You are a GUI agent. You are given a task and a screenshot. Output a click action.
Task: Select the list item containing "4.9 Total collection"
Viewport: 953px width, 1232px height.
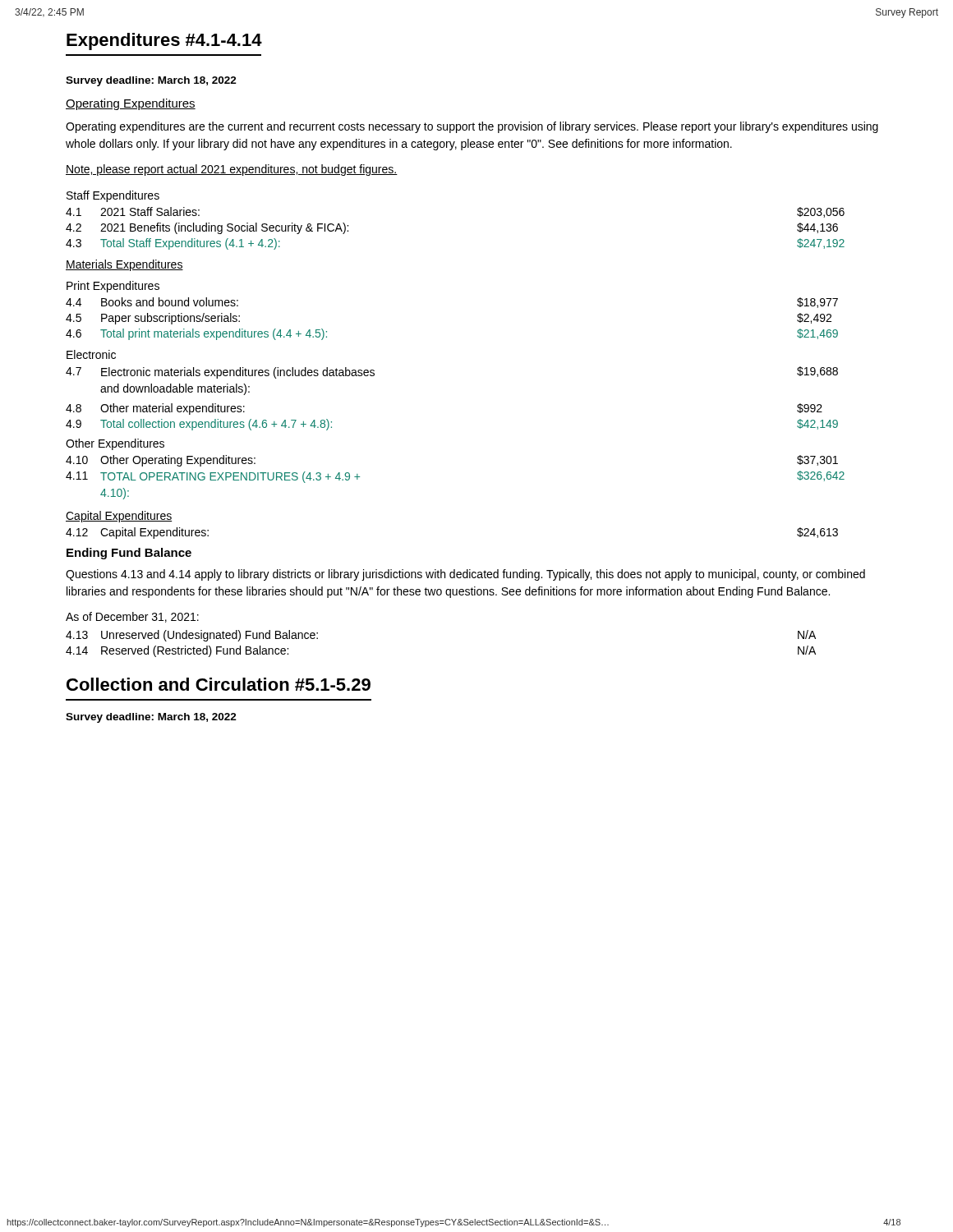[217, 424]
